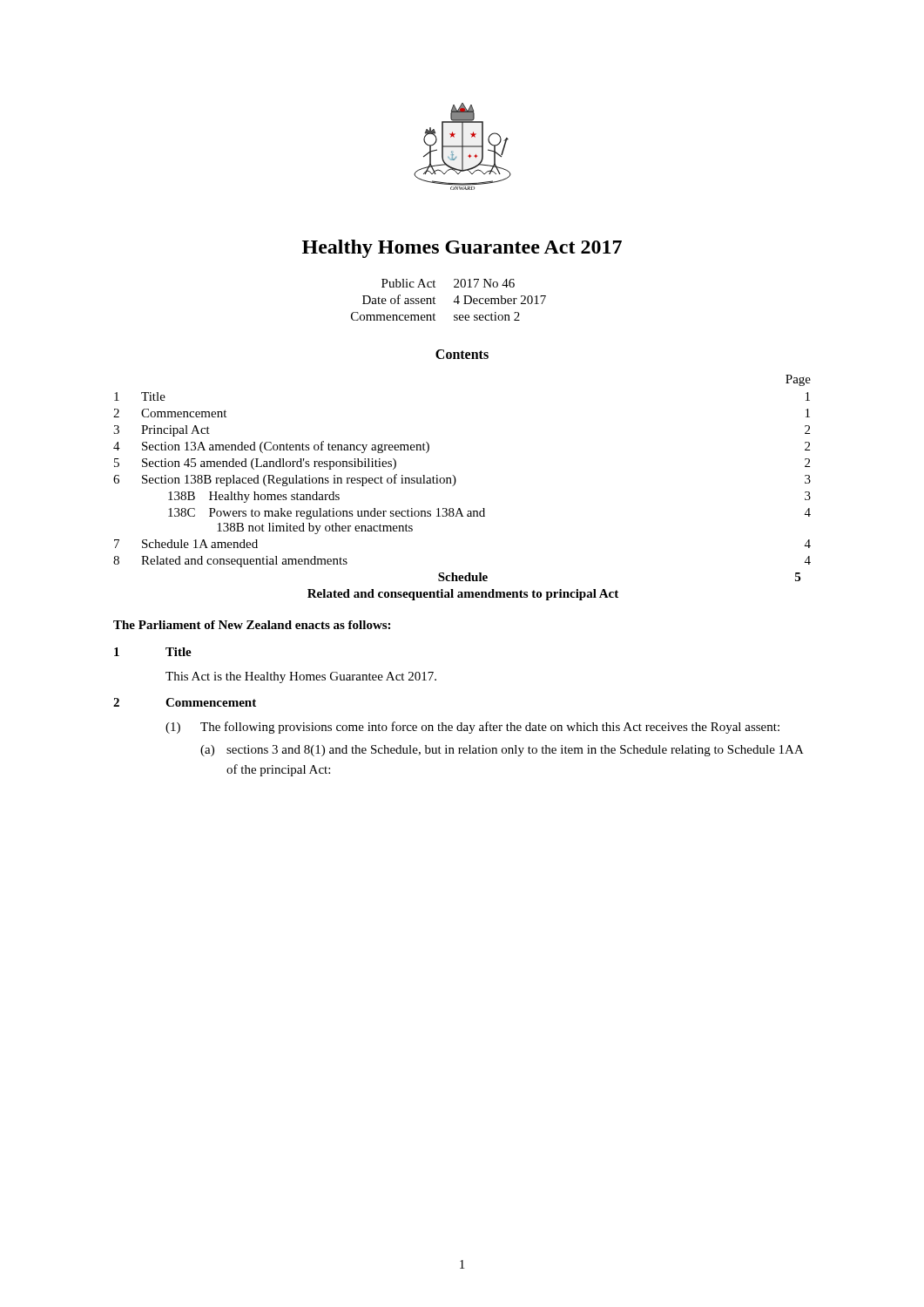
Task: Click on the table containing "Schedule 1A amended"
Action: [x=462, y=487]
